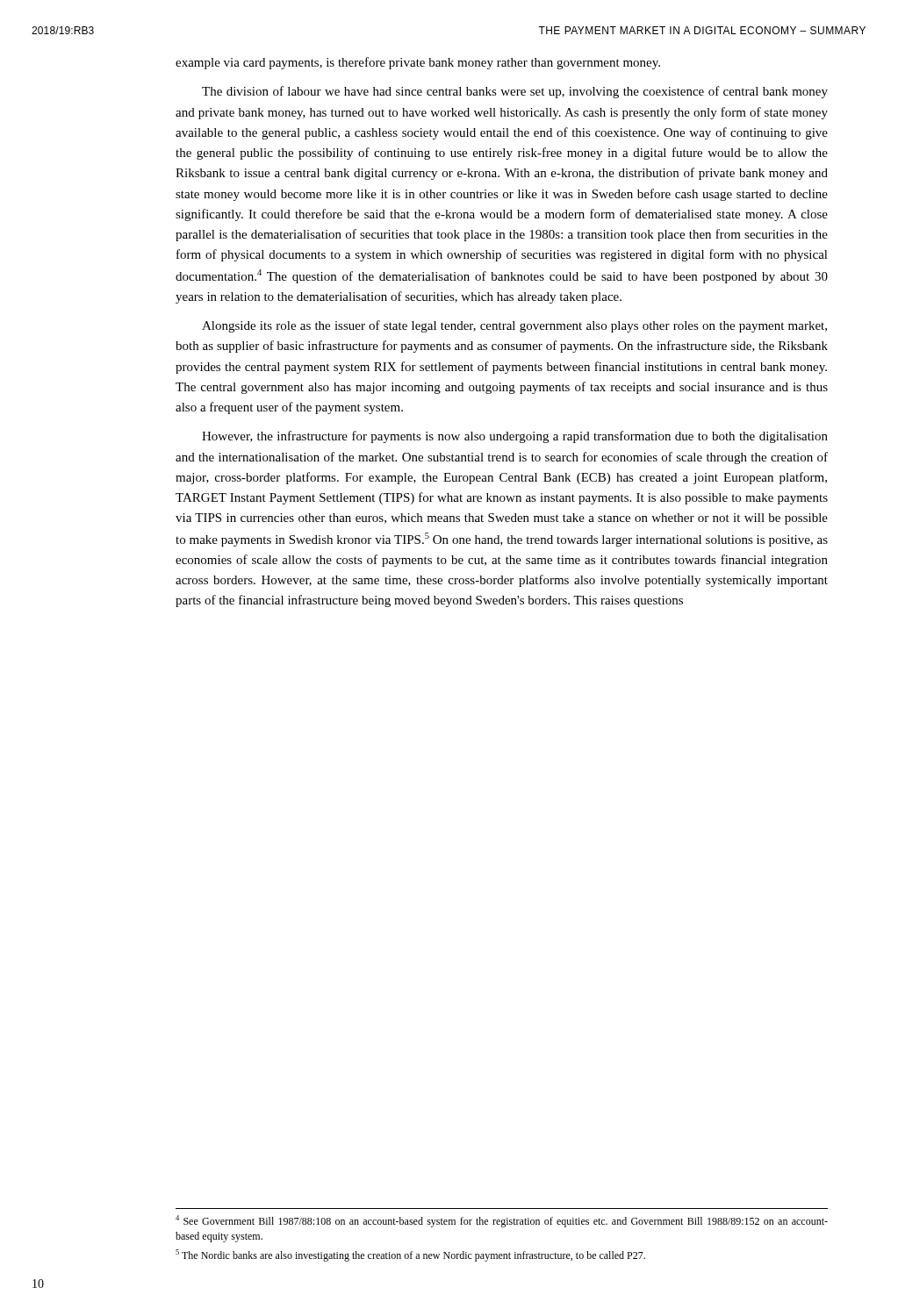Navigate to the region starting "The division of labour we"
This screenshot has height=1316, width=898.
tap(502, 194)
